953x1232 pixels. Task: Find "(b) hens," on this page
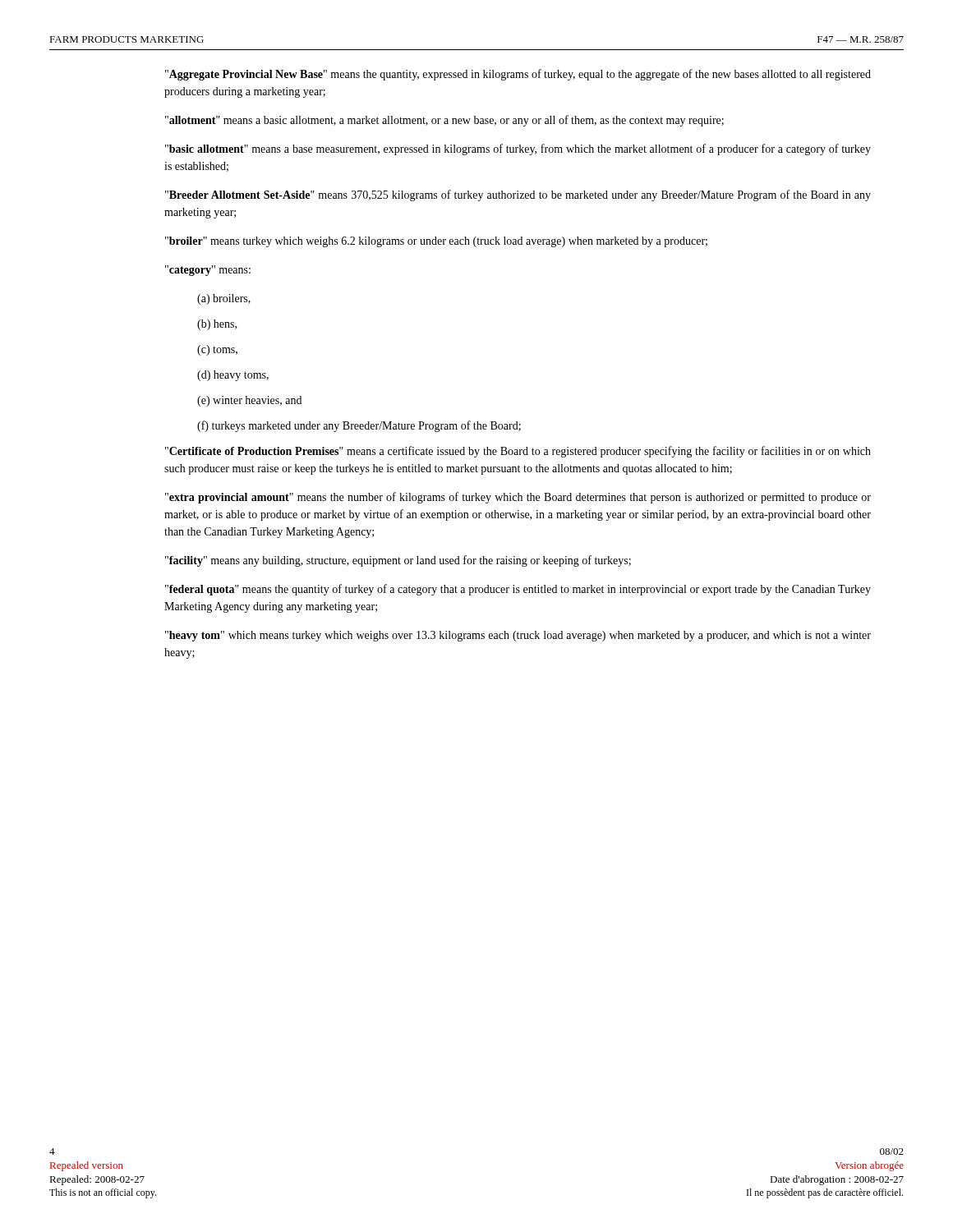point(217,324)
